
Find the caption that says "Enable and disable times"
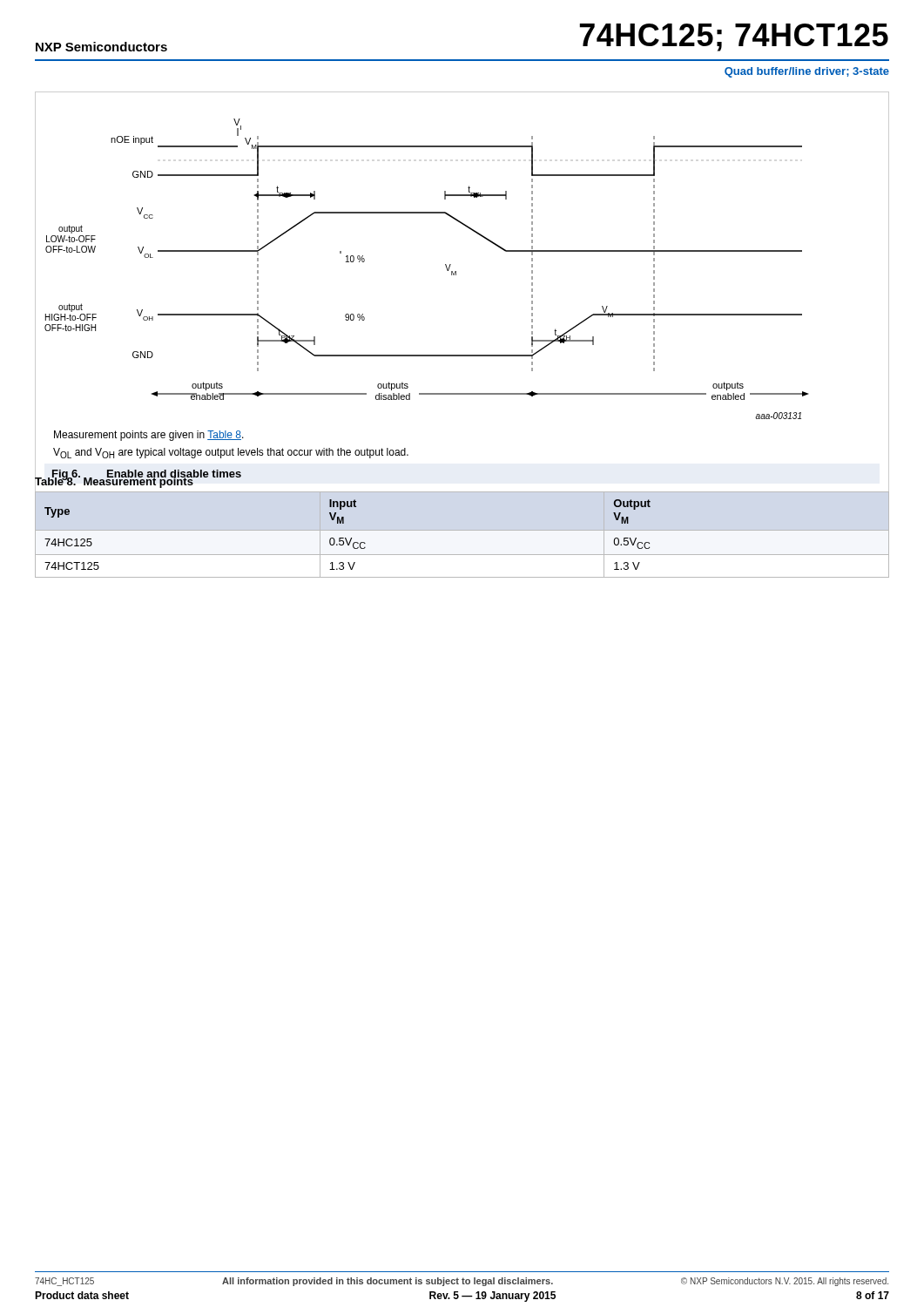pyautogui.click(x=174, y=474)
